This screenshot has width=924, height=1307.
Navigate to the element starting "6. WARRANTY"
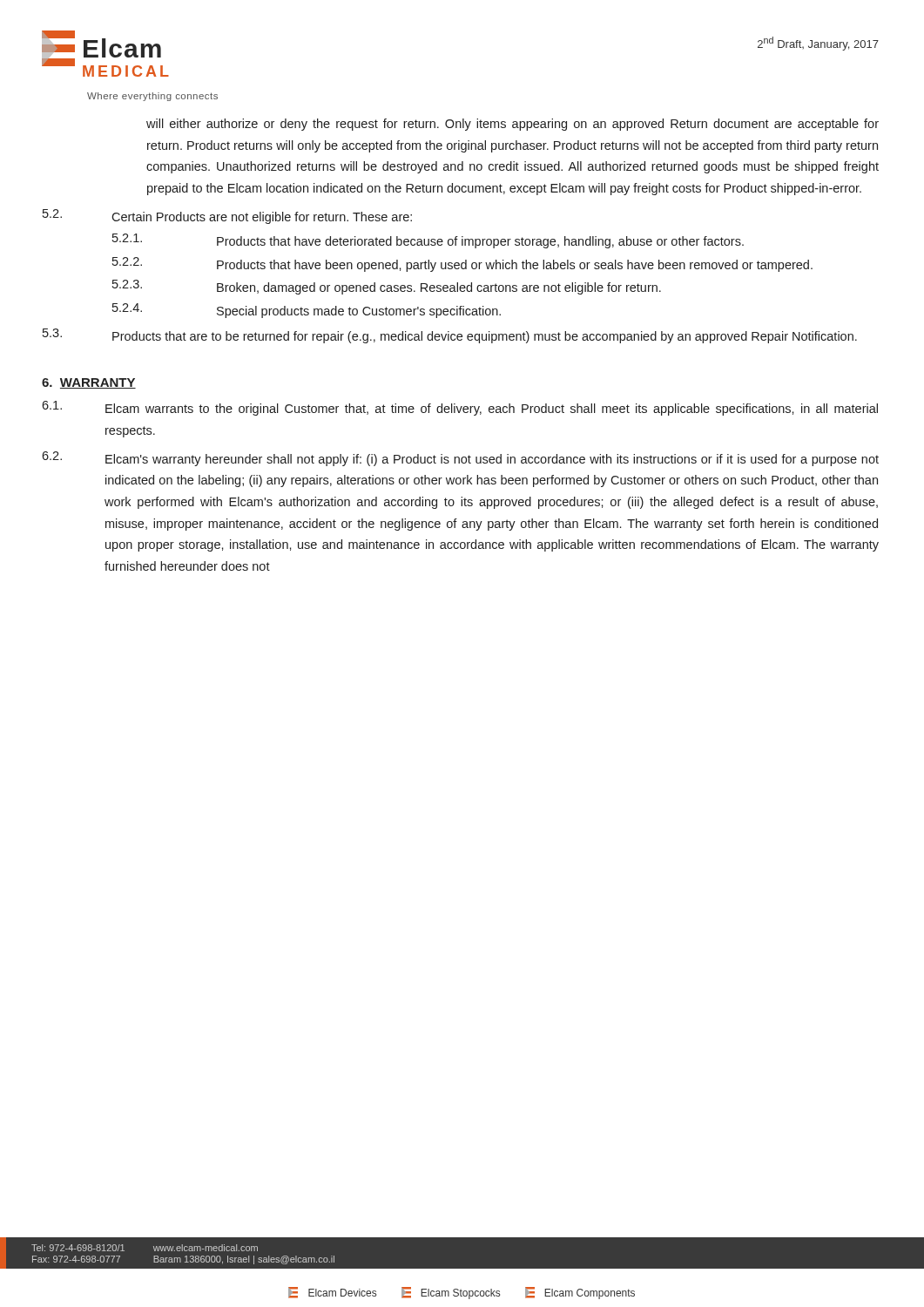point(89,383)
